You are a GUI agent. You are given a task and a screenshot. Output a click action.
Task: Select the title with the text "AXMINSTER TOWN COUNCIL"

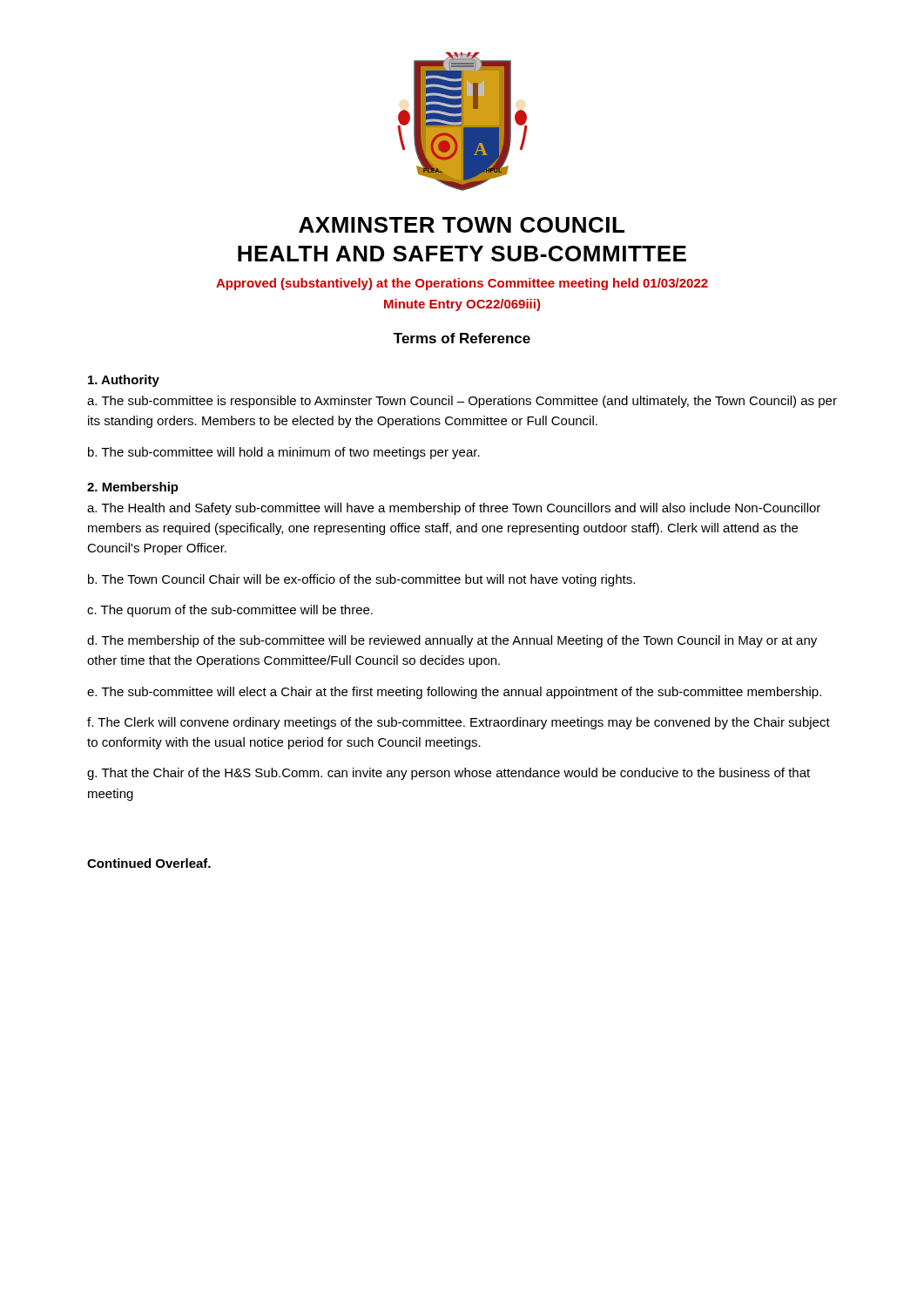click(x=462, y=240)
